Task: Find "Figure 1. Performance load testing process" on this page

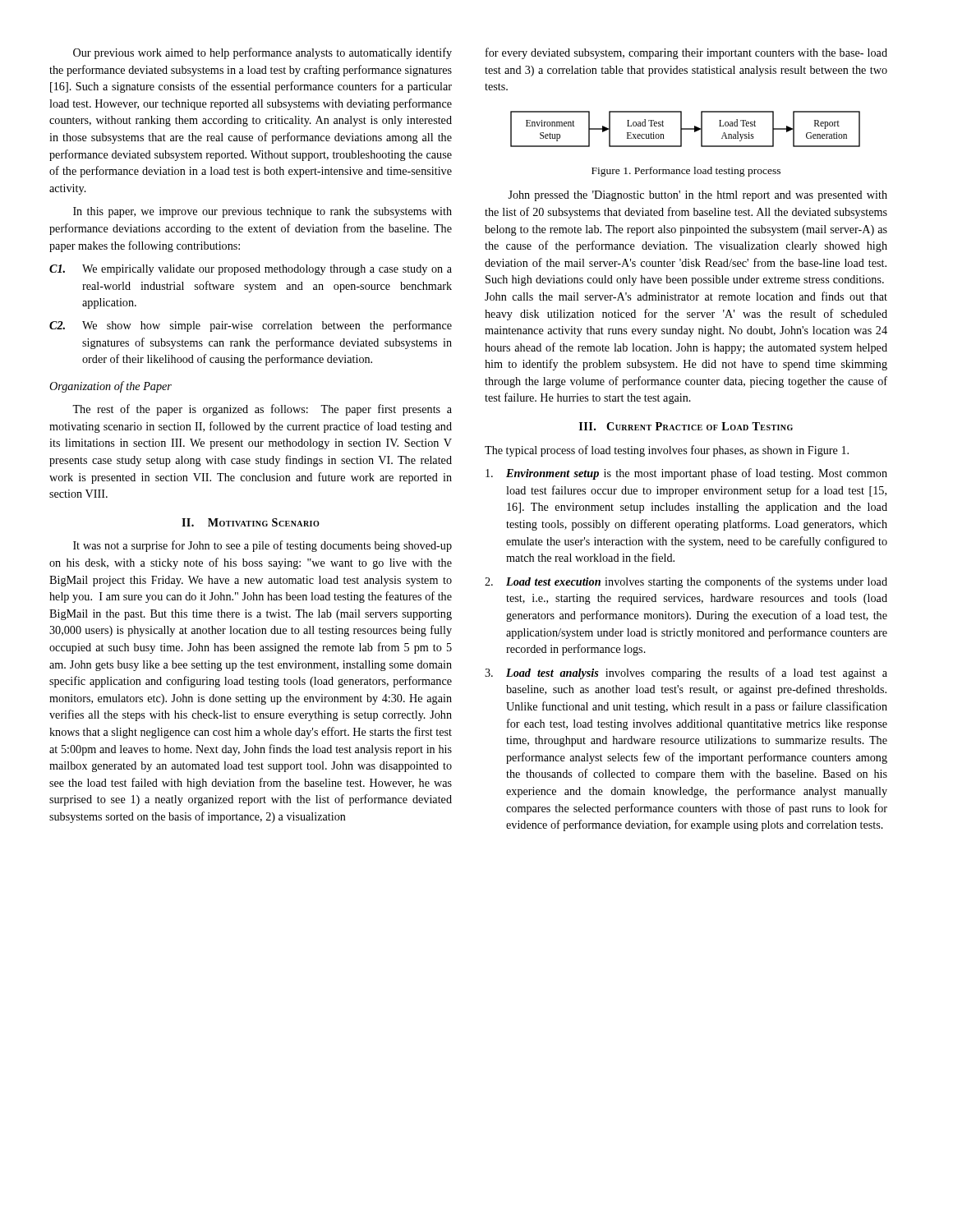Action: 686,170
